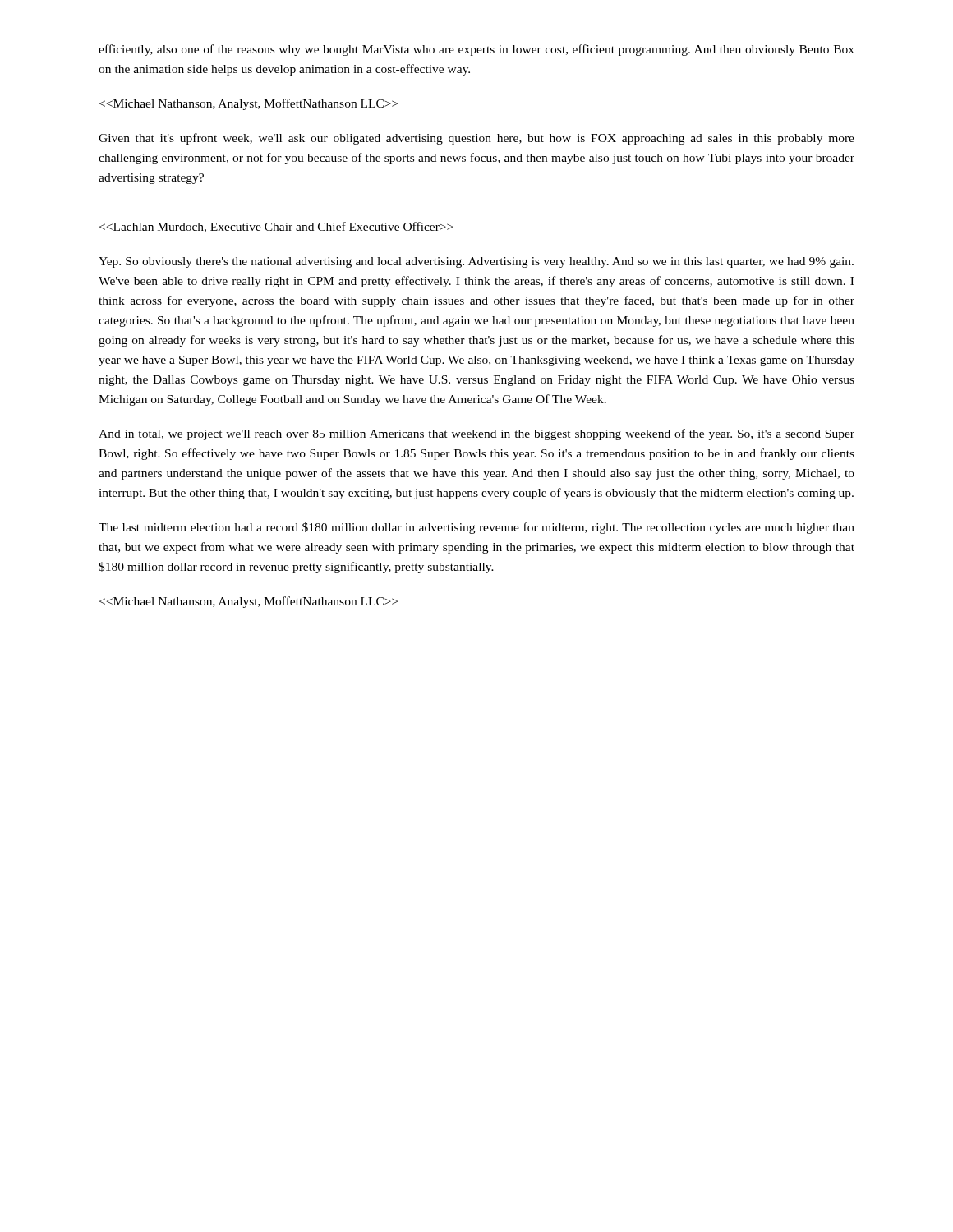The image size is (953, 1232).
Task: Click on the text block with the text "Given that it's"
Action: pyautogui.click(x=476, y=157)
